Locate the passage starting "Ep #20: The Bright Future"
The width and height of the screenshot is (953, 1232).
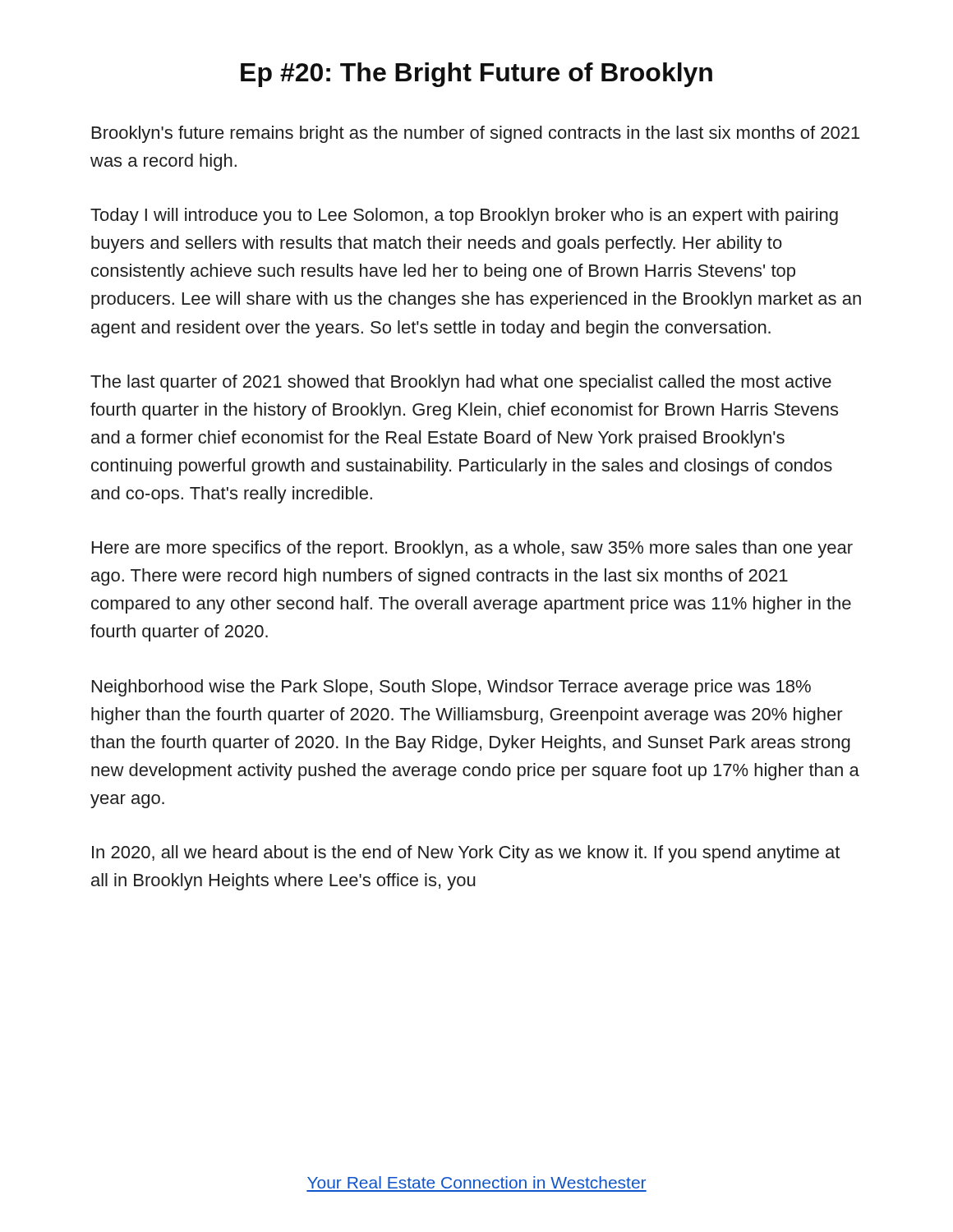click(x=476, y=73)
